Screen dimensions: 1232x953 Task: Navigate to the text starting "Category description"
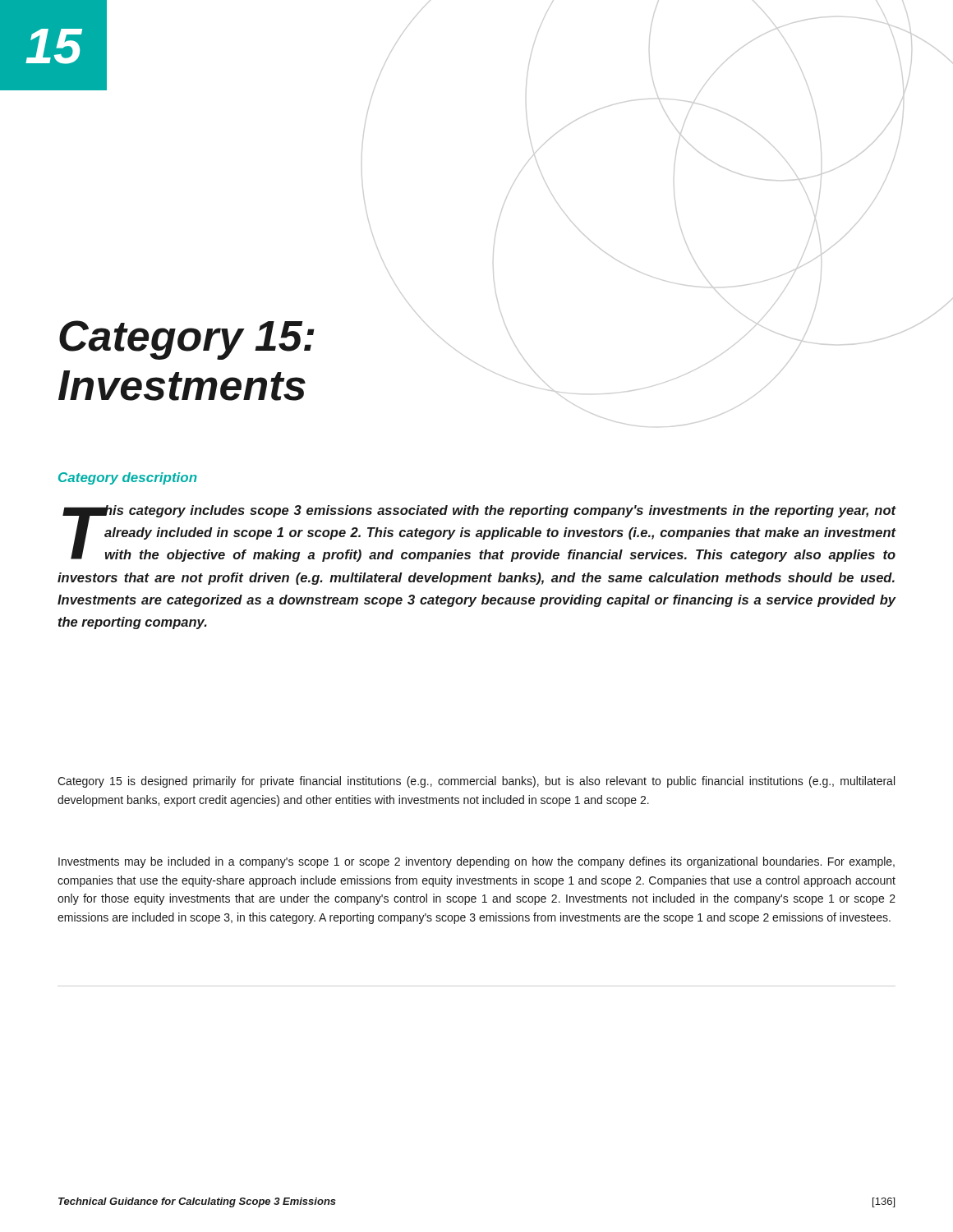point(127,478)
